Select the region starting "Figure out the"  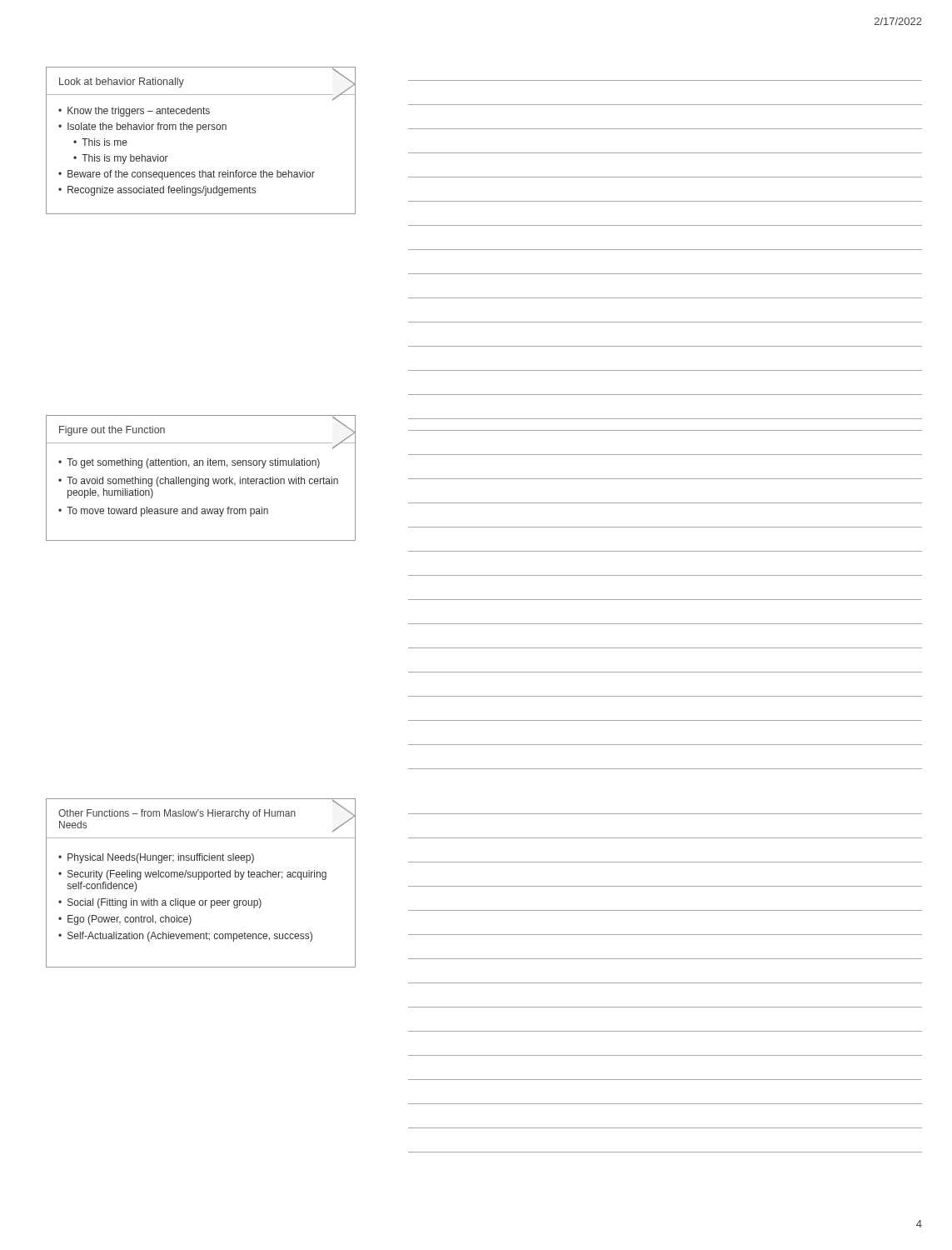(x=201, y=478)
